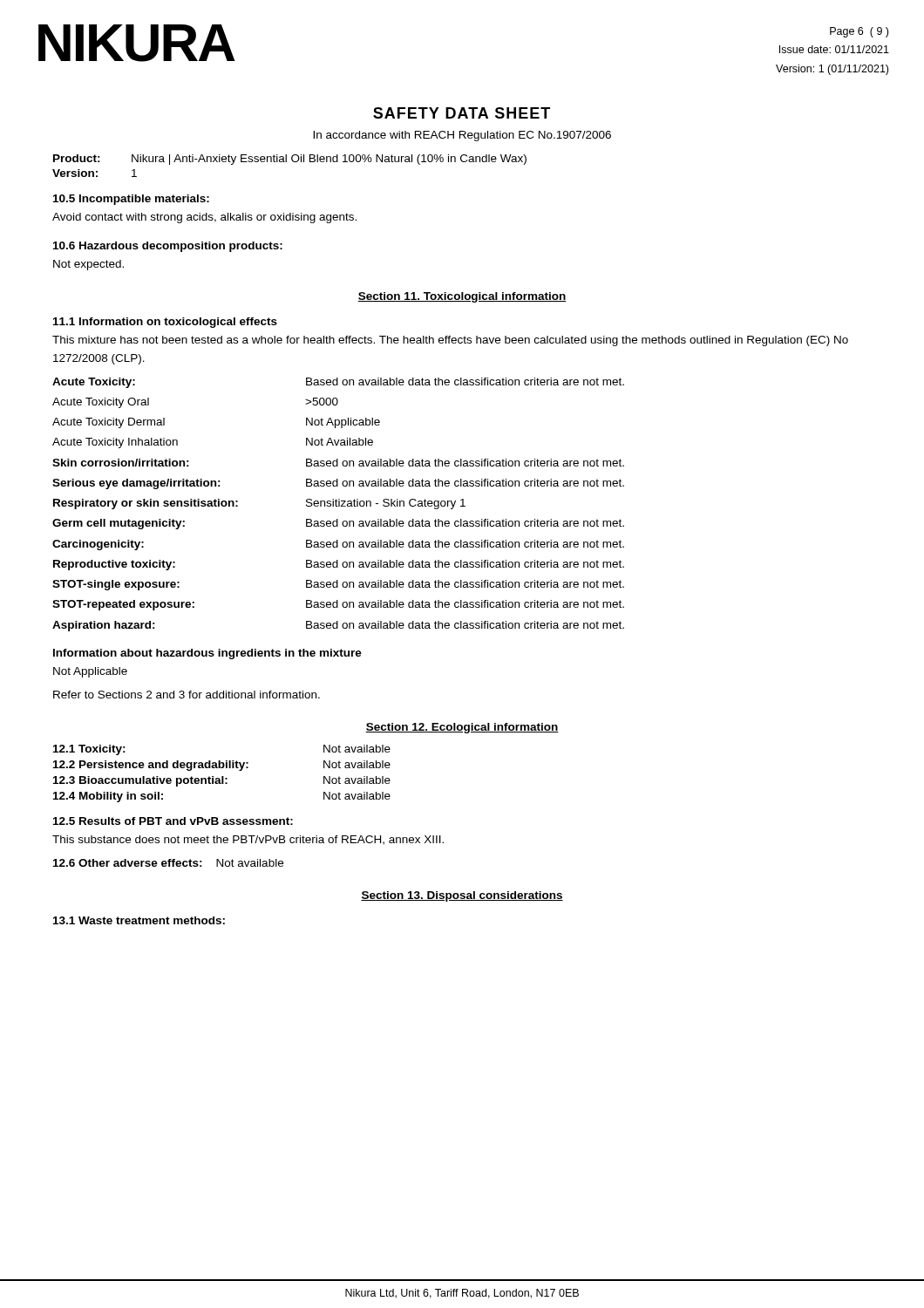The height and width of the screenshot is (1308, 924).
Task: Where does it say "Not Applicable"?
Action: click(90, 671)
